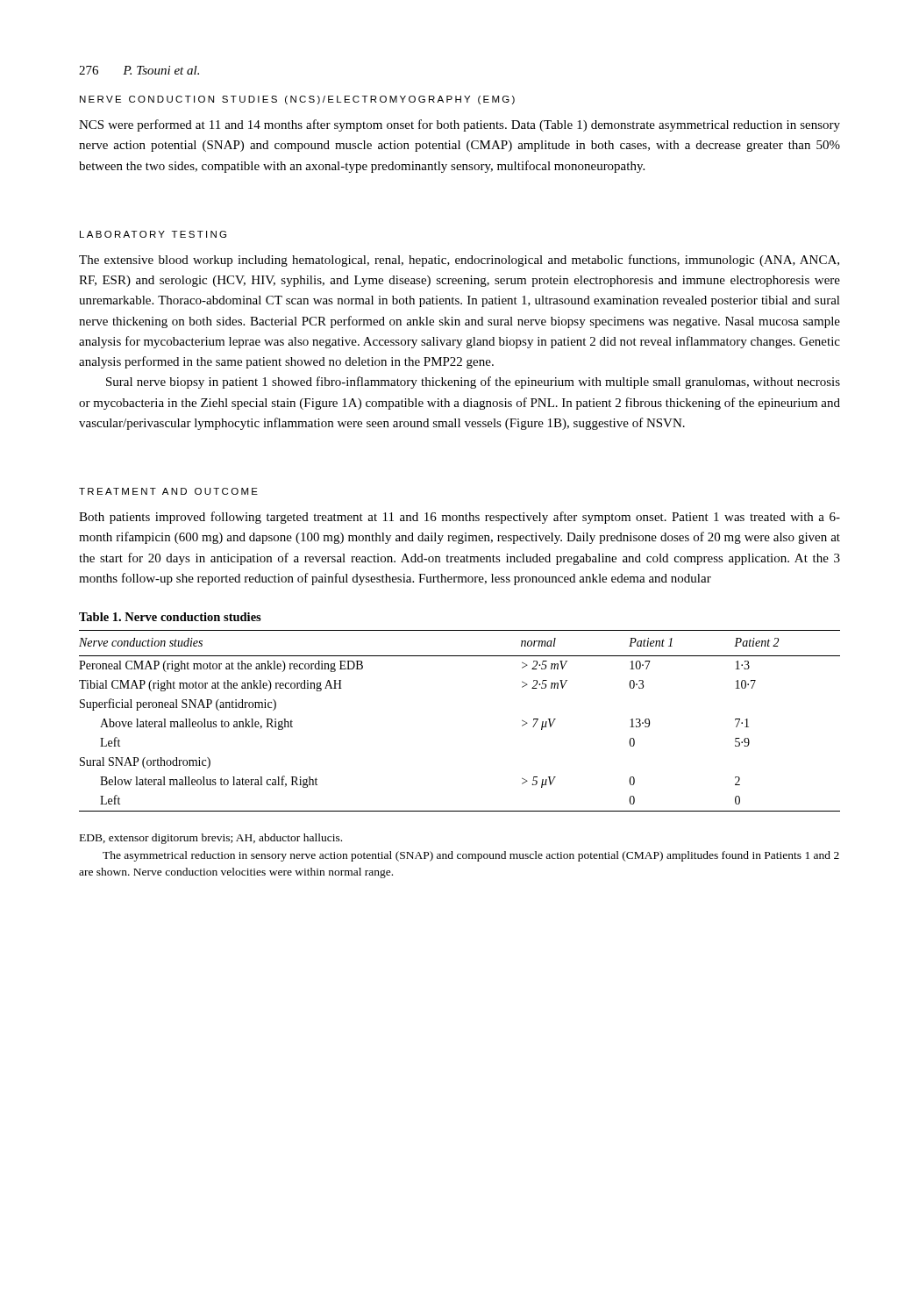Find the block on this page that starts "NCS were performed at 11 and"
919x1316 pixels.
pos(460,145)
